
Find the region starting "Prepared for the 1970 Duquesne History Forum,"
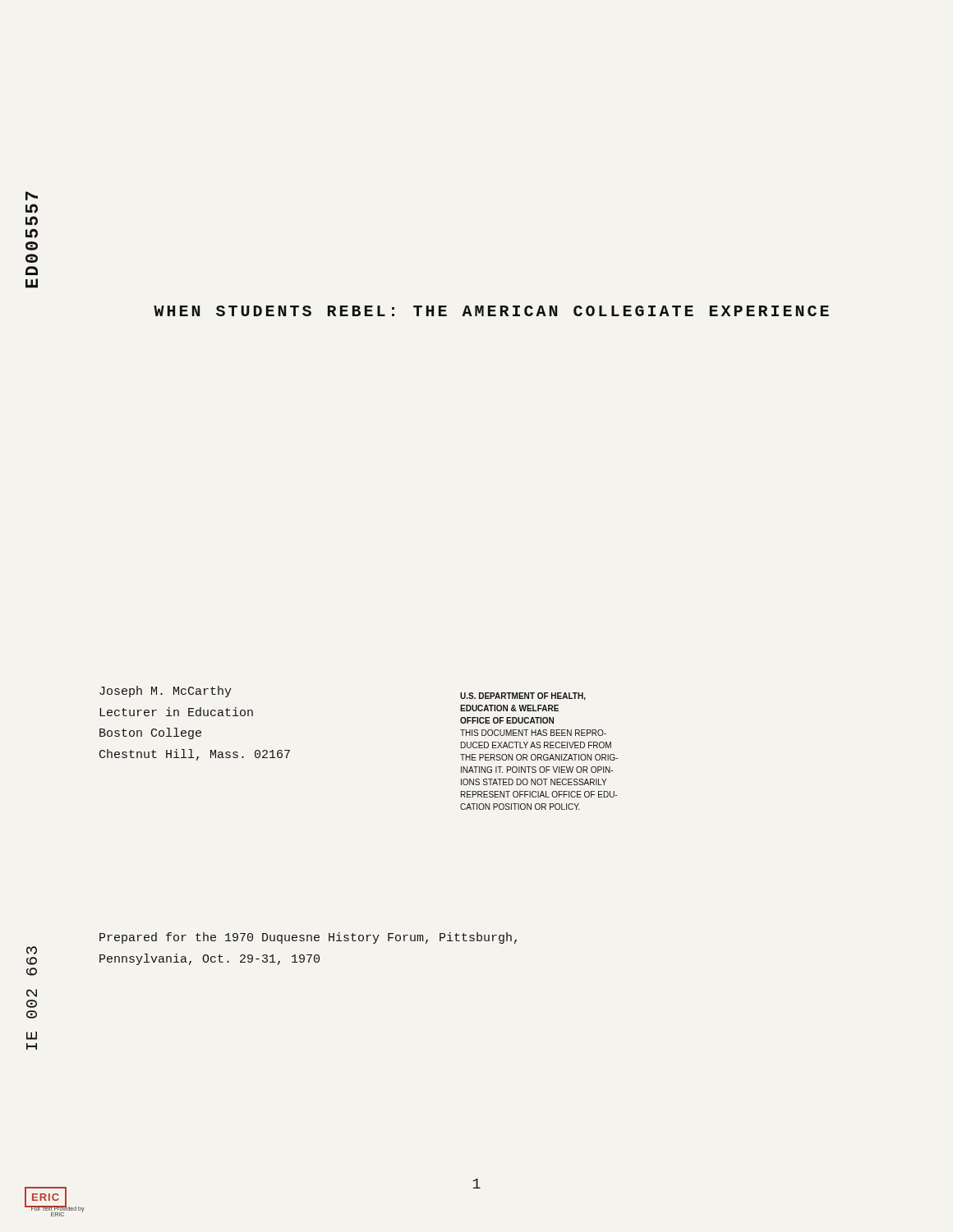(309, 949)
